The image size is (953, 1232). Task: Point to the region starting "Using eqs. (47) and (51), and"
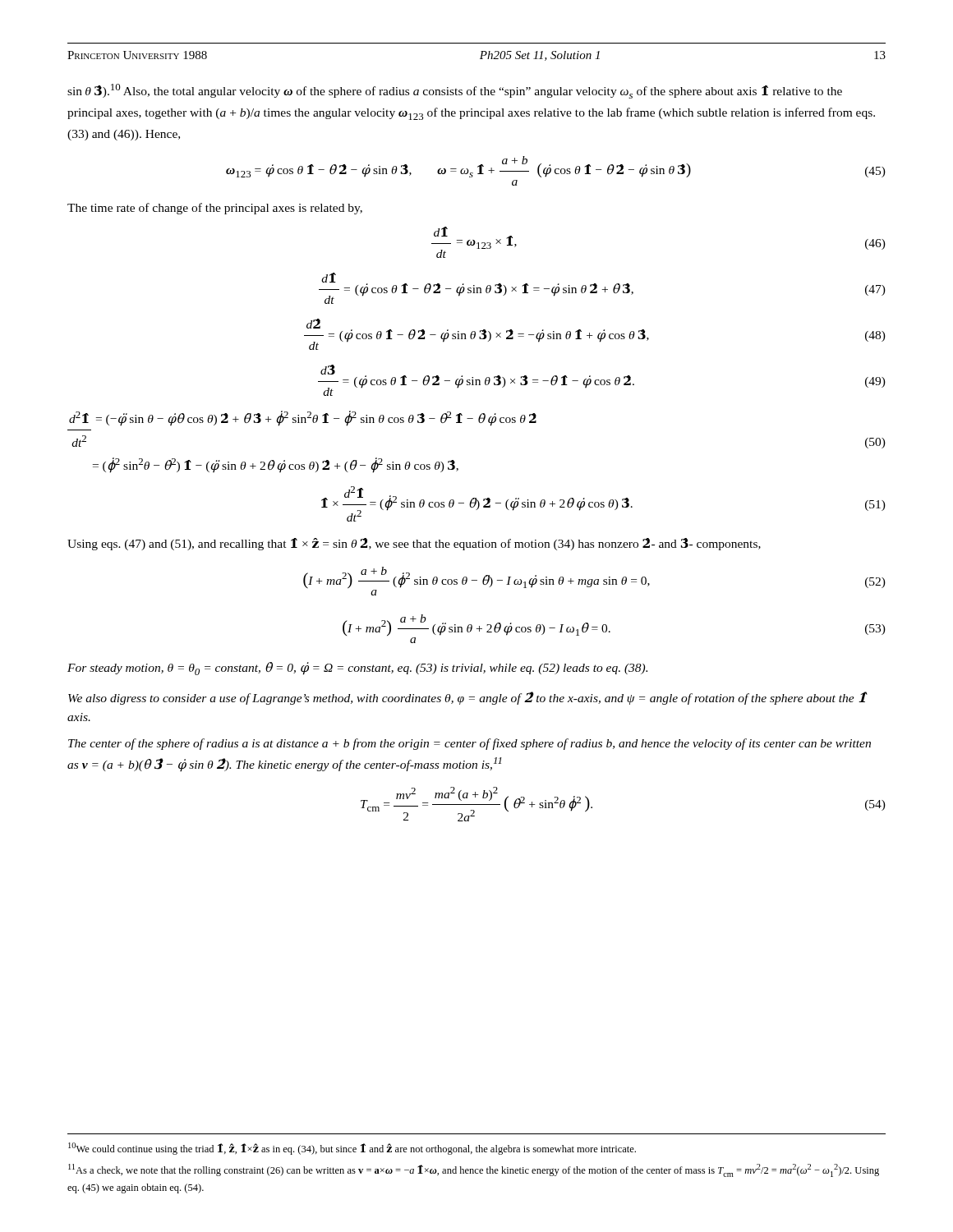coord(414,544)
